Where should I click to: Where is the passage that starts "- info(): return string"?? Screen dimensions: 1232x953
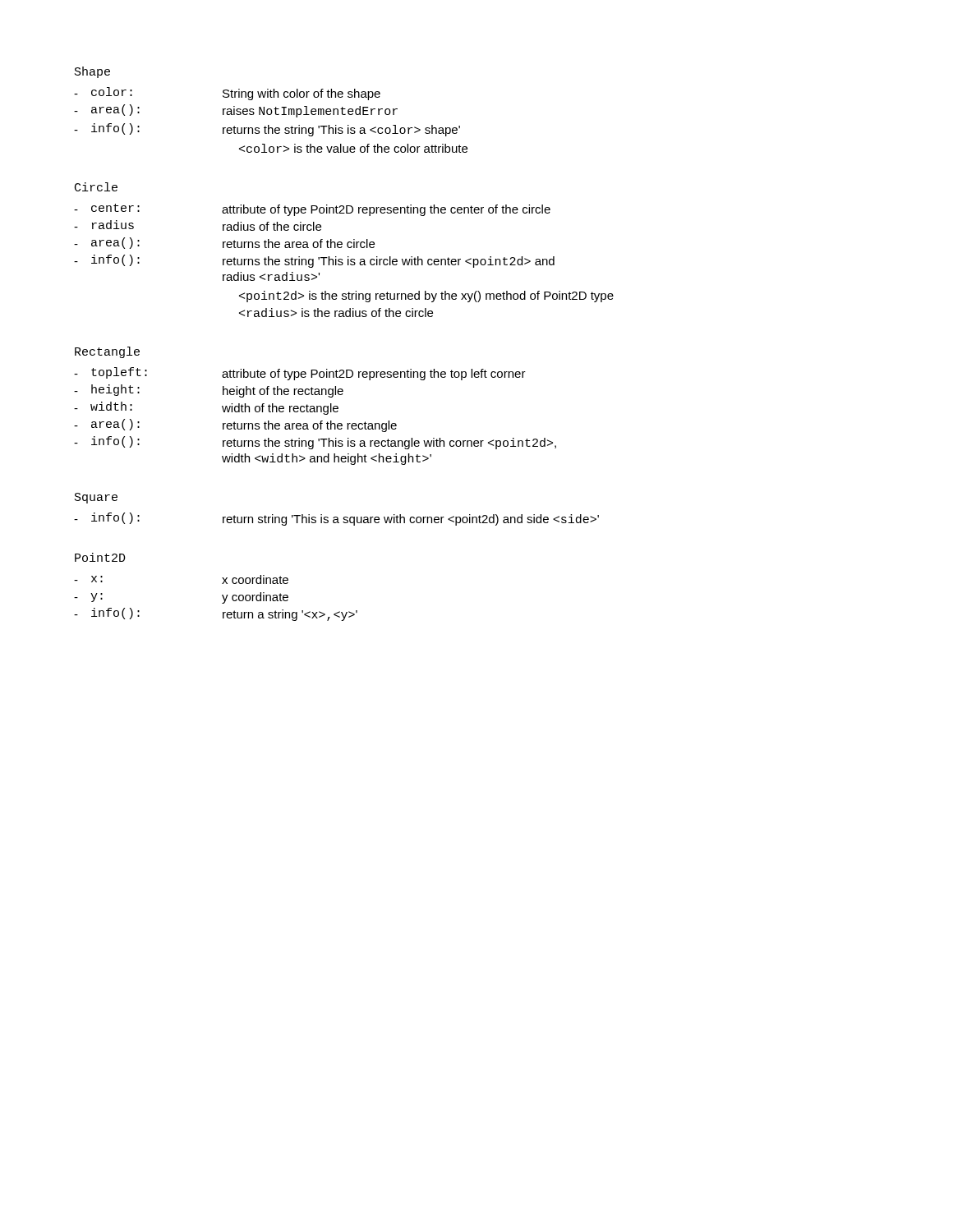[476, 519]
